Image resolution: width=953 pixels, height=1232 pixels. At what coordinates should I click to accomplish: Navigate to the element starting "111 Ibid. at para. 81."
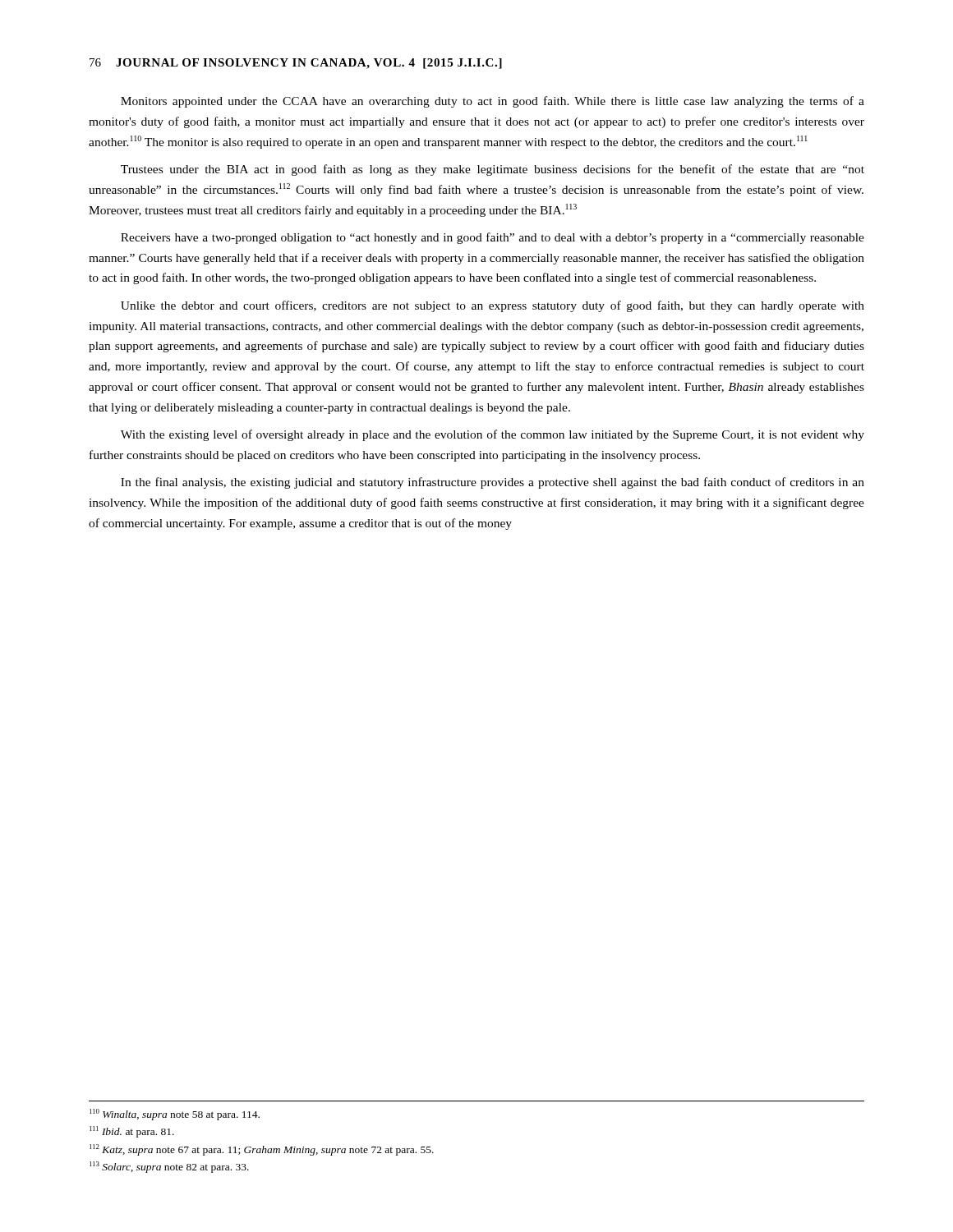(x=132, y=1131)
